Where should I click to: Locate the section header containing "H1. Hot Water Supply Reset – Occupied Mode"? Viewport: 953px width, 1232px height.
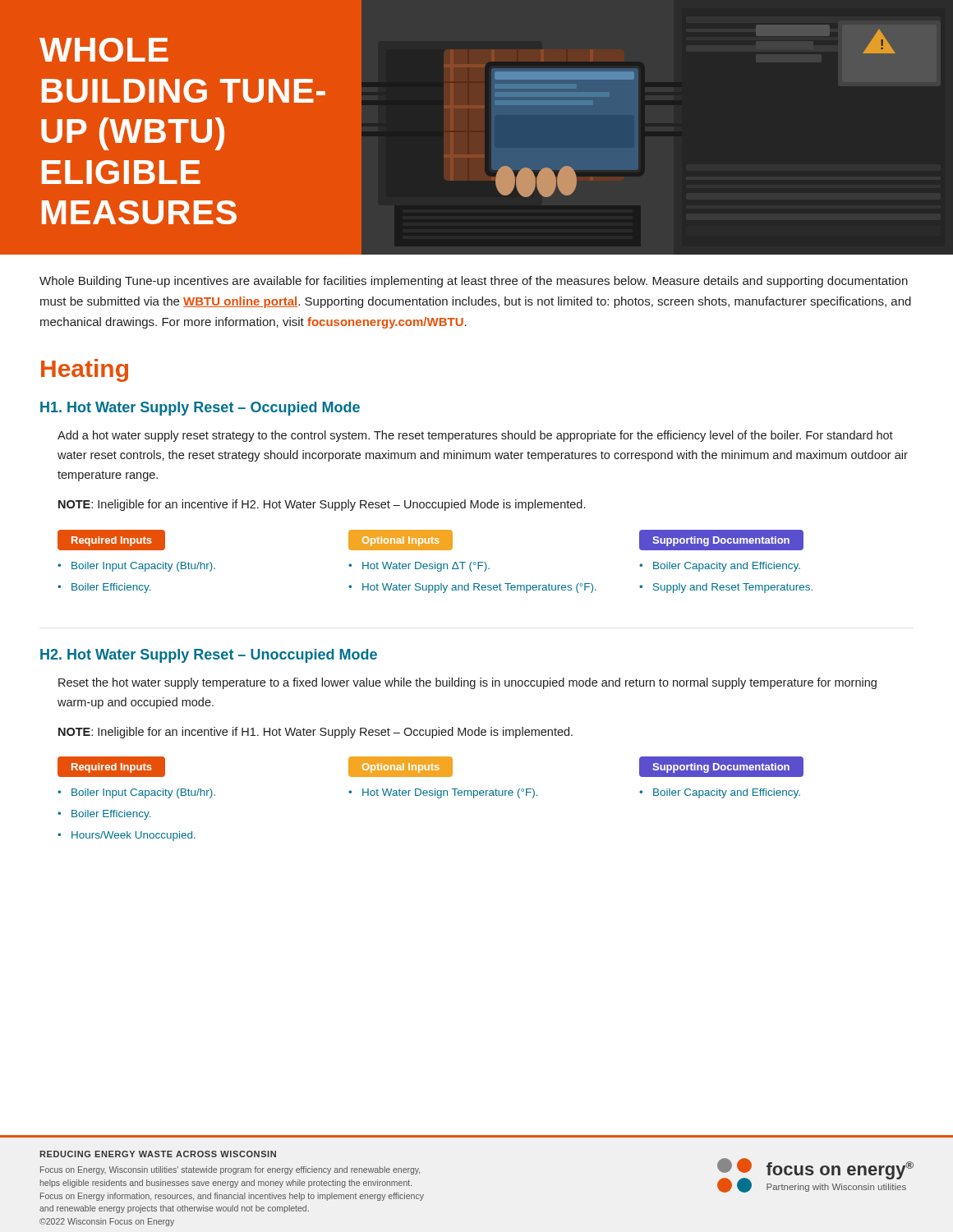[x=200, y=408]
